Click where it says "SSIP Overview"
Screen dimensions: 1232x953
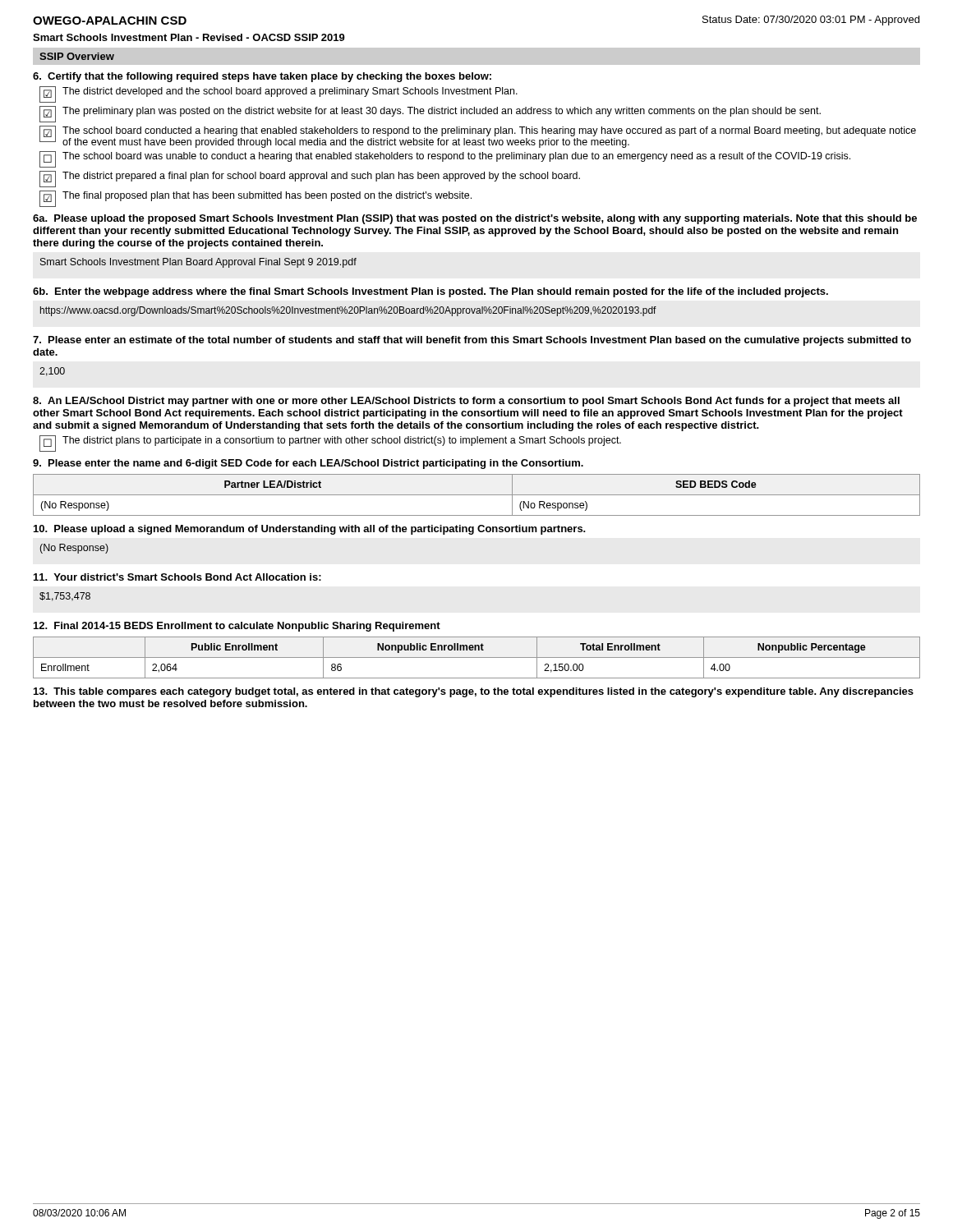click(x=77, y=56)
